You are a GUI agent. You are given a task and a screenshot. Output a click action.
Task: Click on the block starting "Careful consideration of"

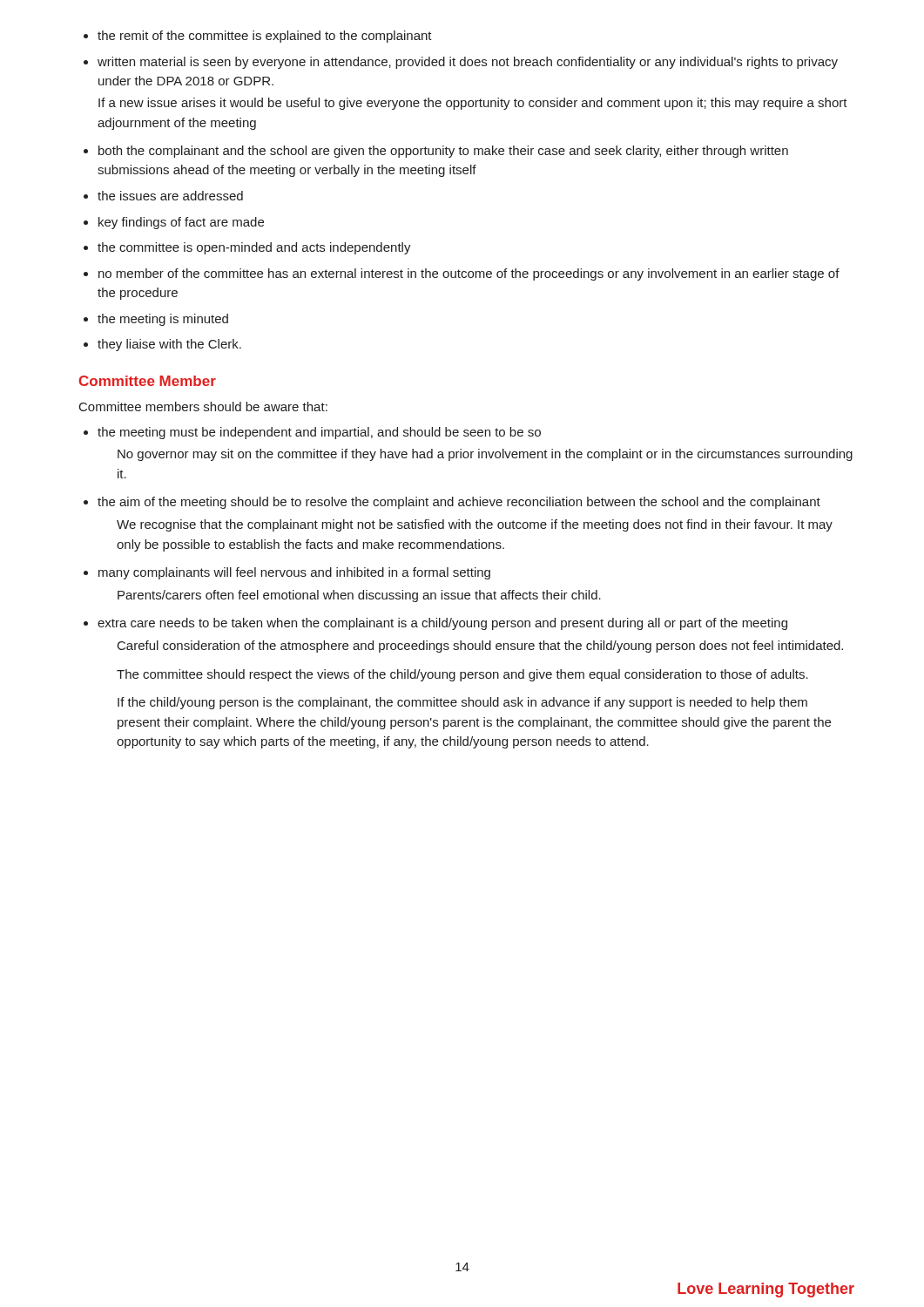click(x=481, y=645)
